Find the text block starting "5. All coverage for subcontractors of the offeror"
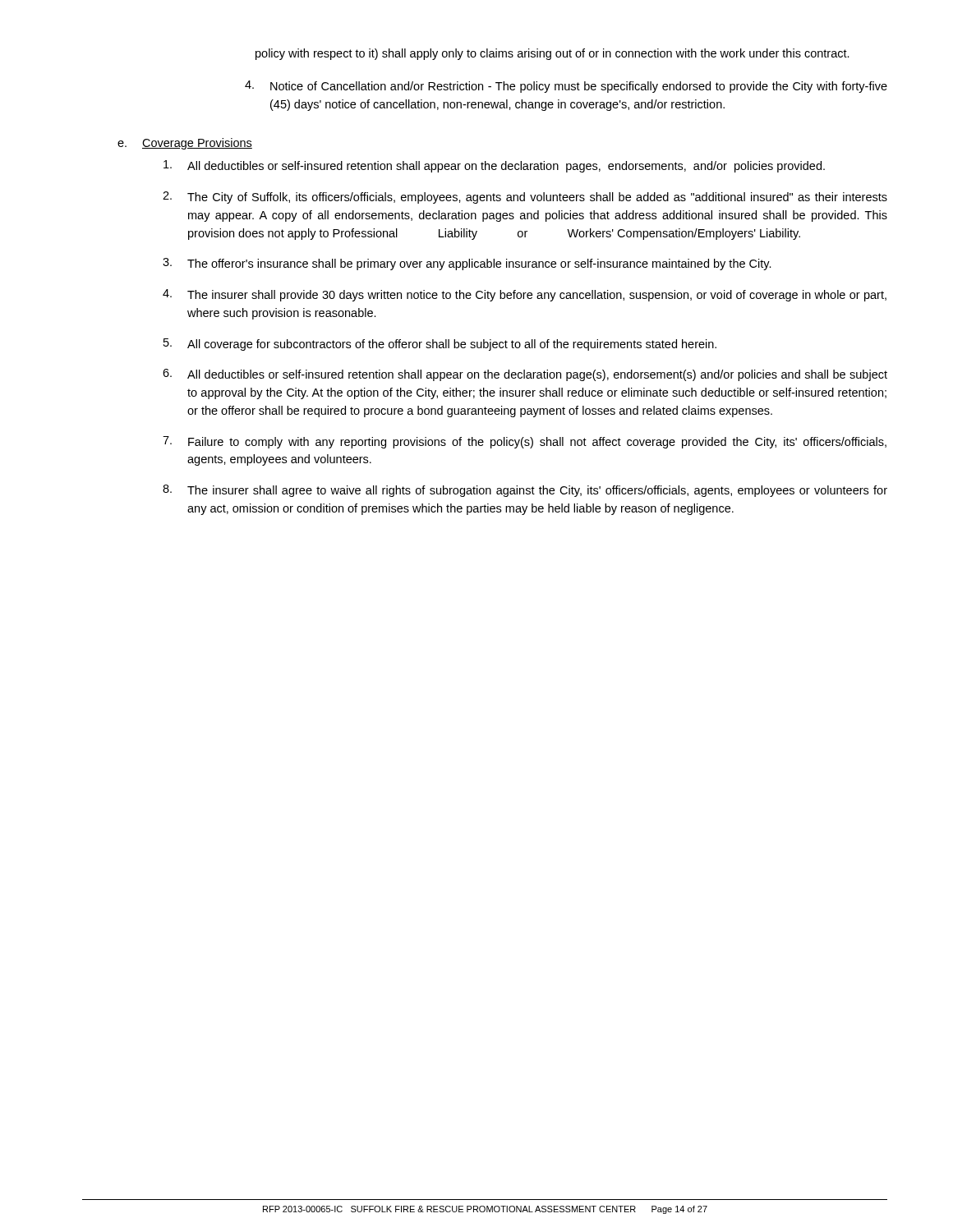The width and height of the screenshot is (953, 1232). click(507, 344)
